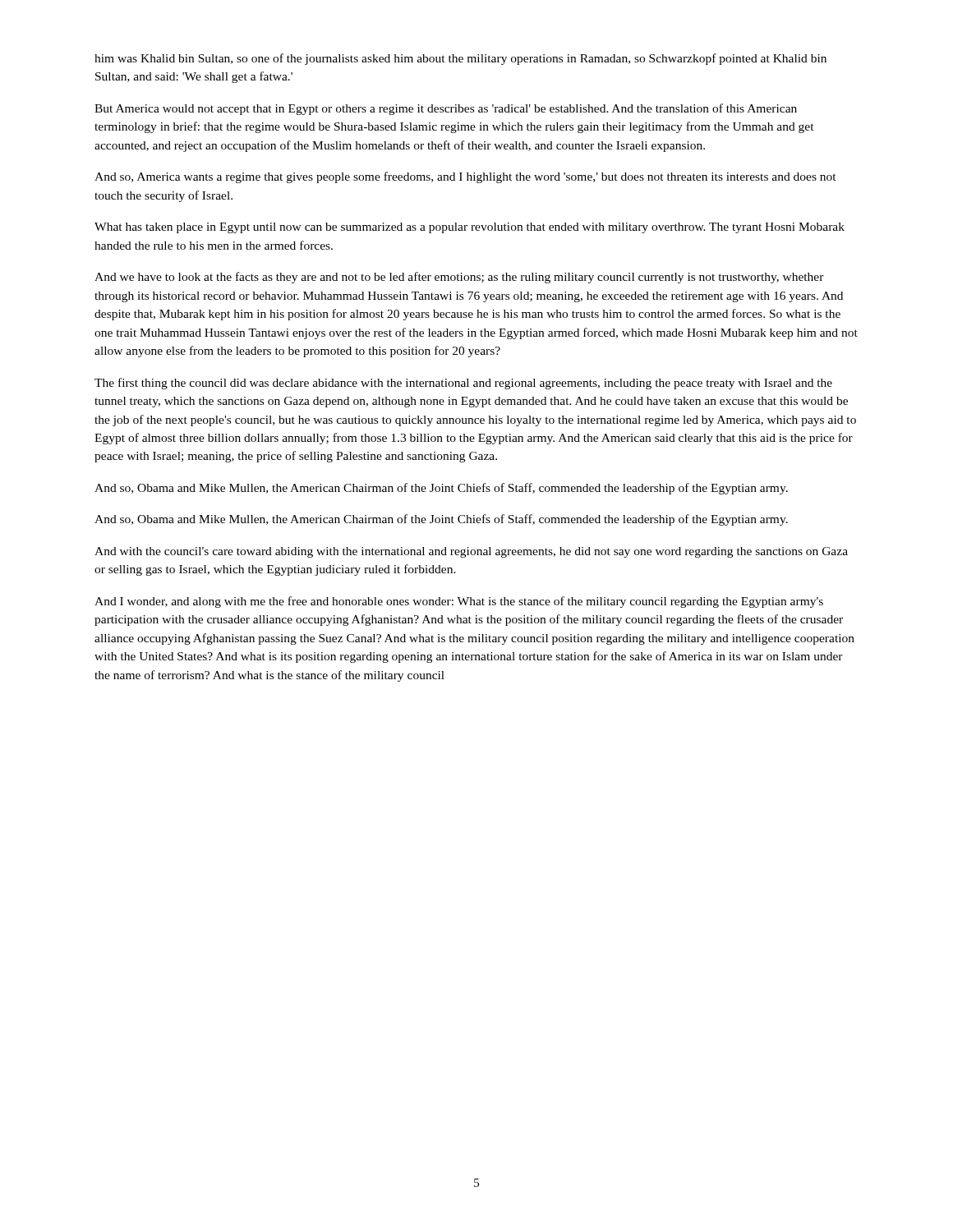Point to the element starting "And we have to look"
The height and width of the screenshot is (1232, 953).
click(476, 313)
